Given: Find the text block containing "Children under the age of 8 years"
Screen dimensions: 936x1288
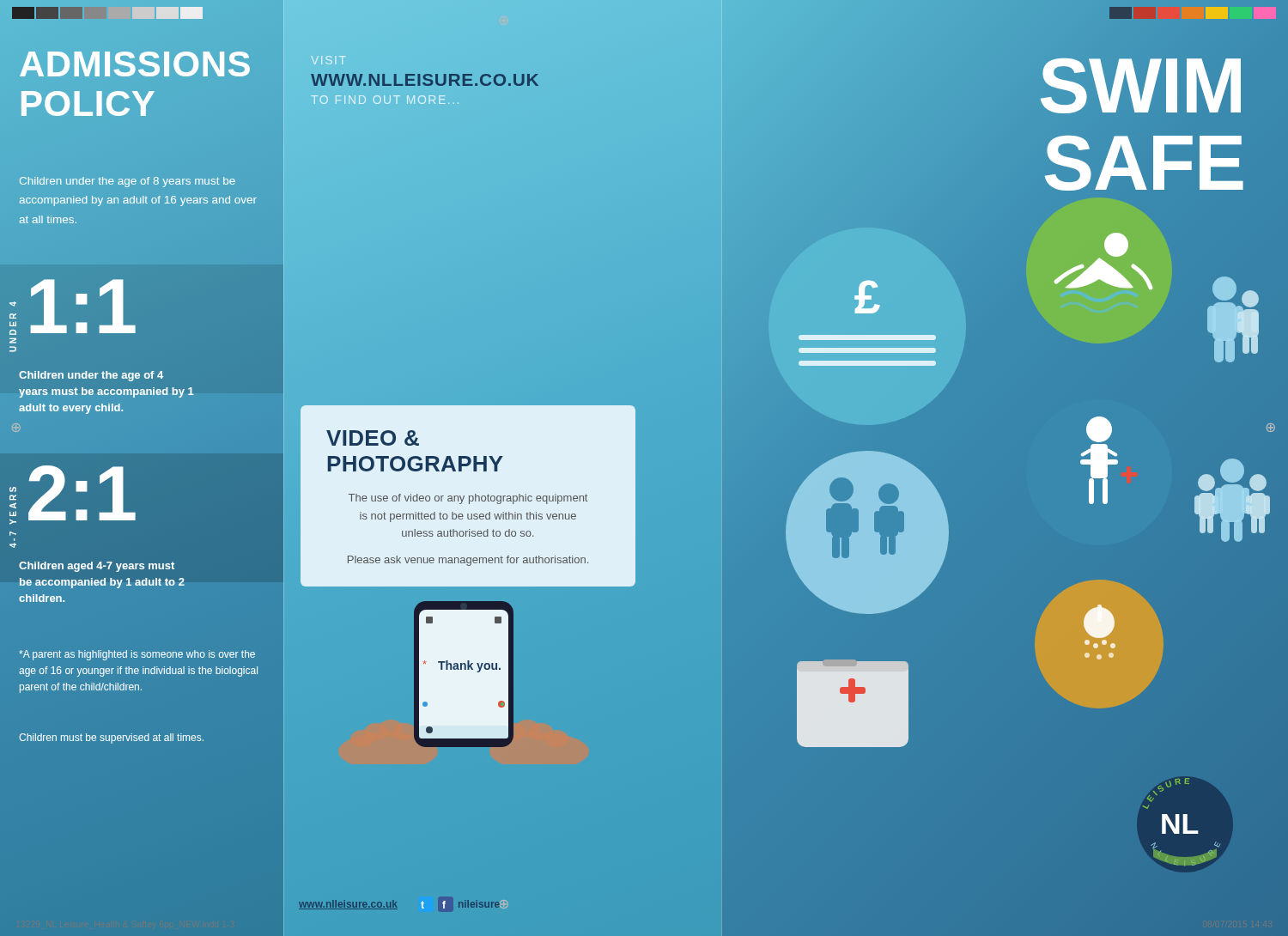Looking at the screenshot, I should tap(138, 200).
